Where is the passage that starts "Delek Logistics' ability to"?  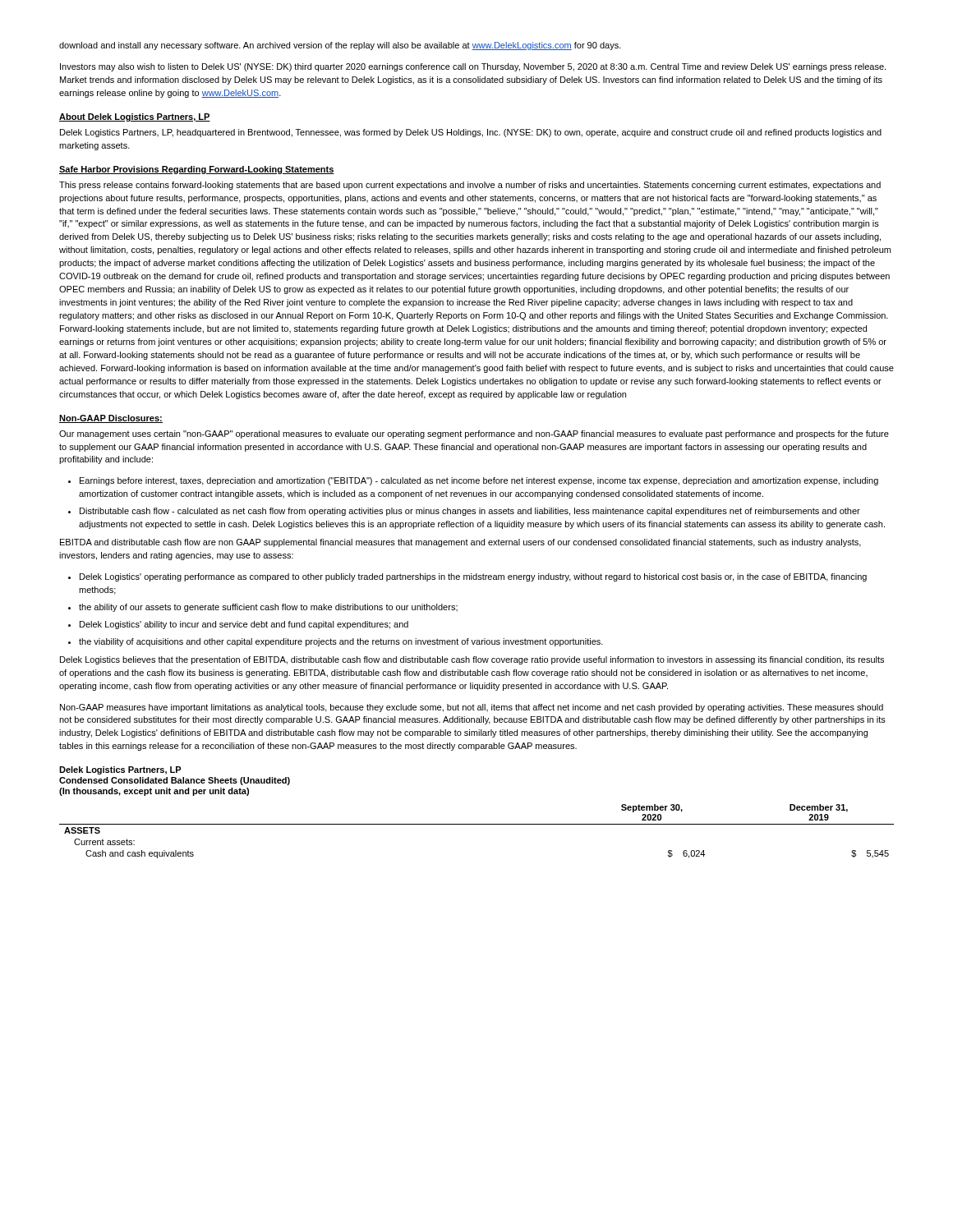tap(244, 624)
